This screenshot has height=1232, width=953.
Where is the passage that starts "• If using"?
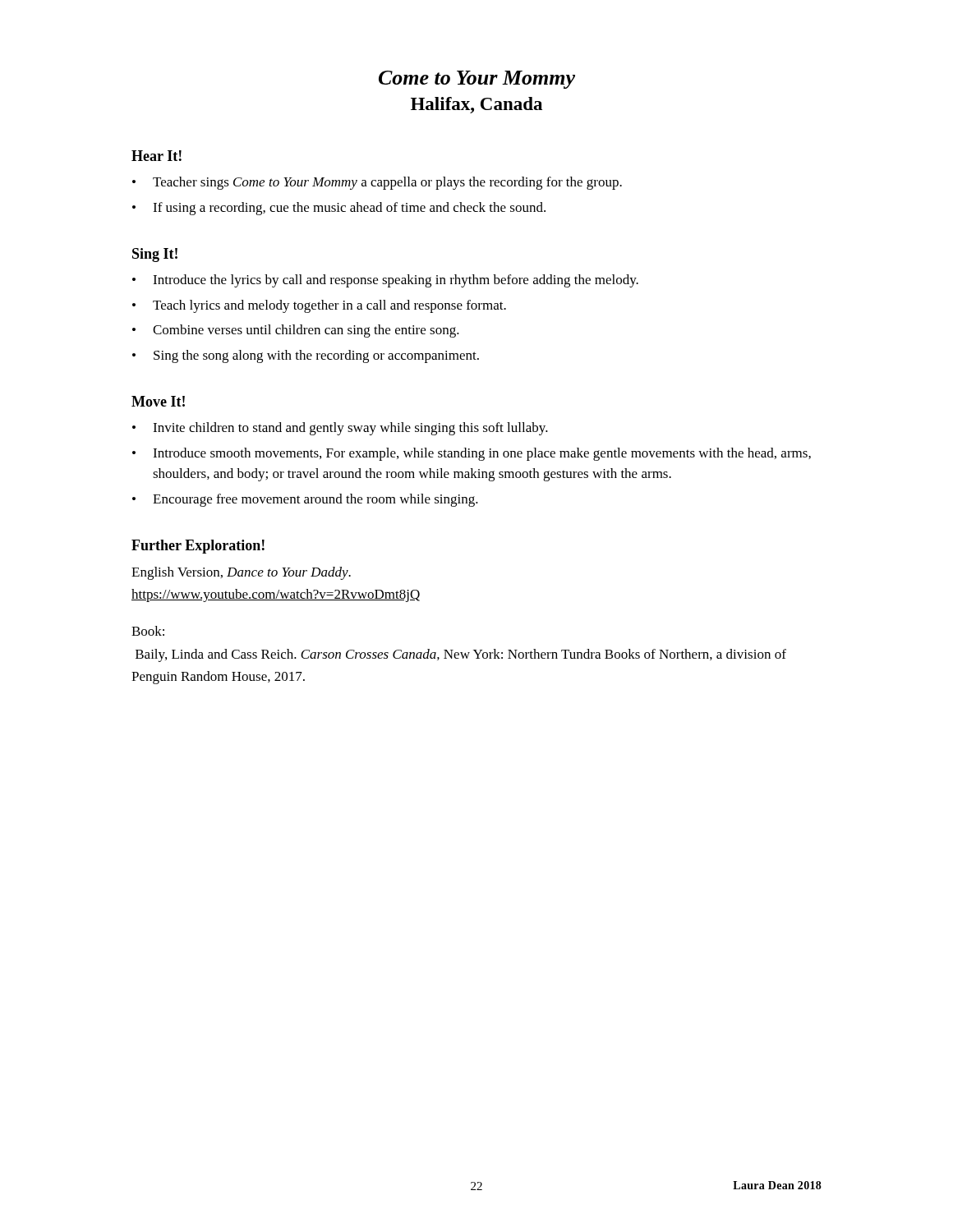476,207
